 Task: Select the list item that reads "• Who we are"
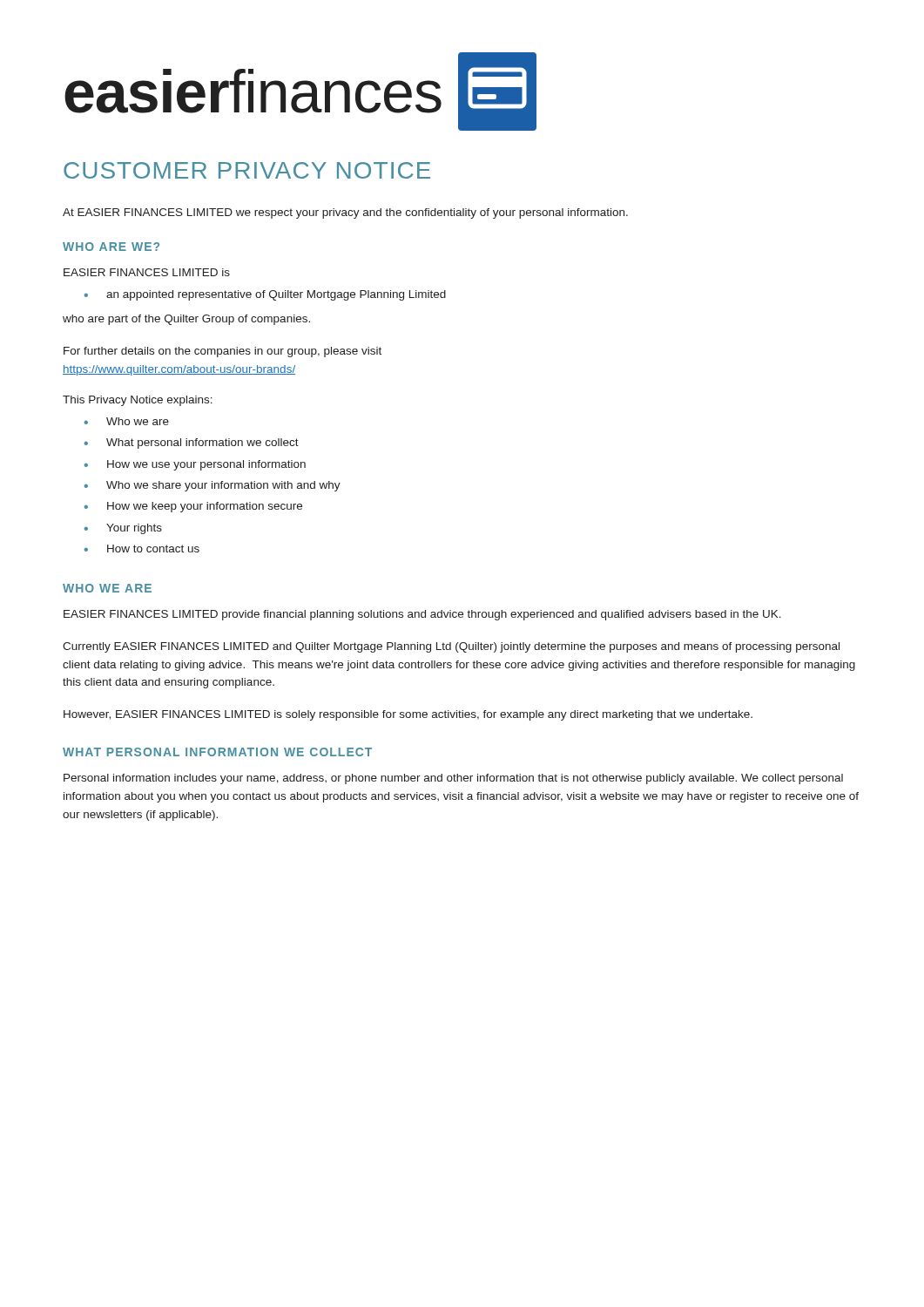point(126,423)
